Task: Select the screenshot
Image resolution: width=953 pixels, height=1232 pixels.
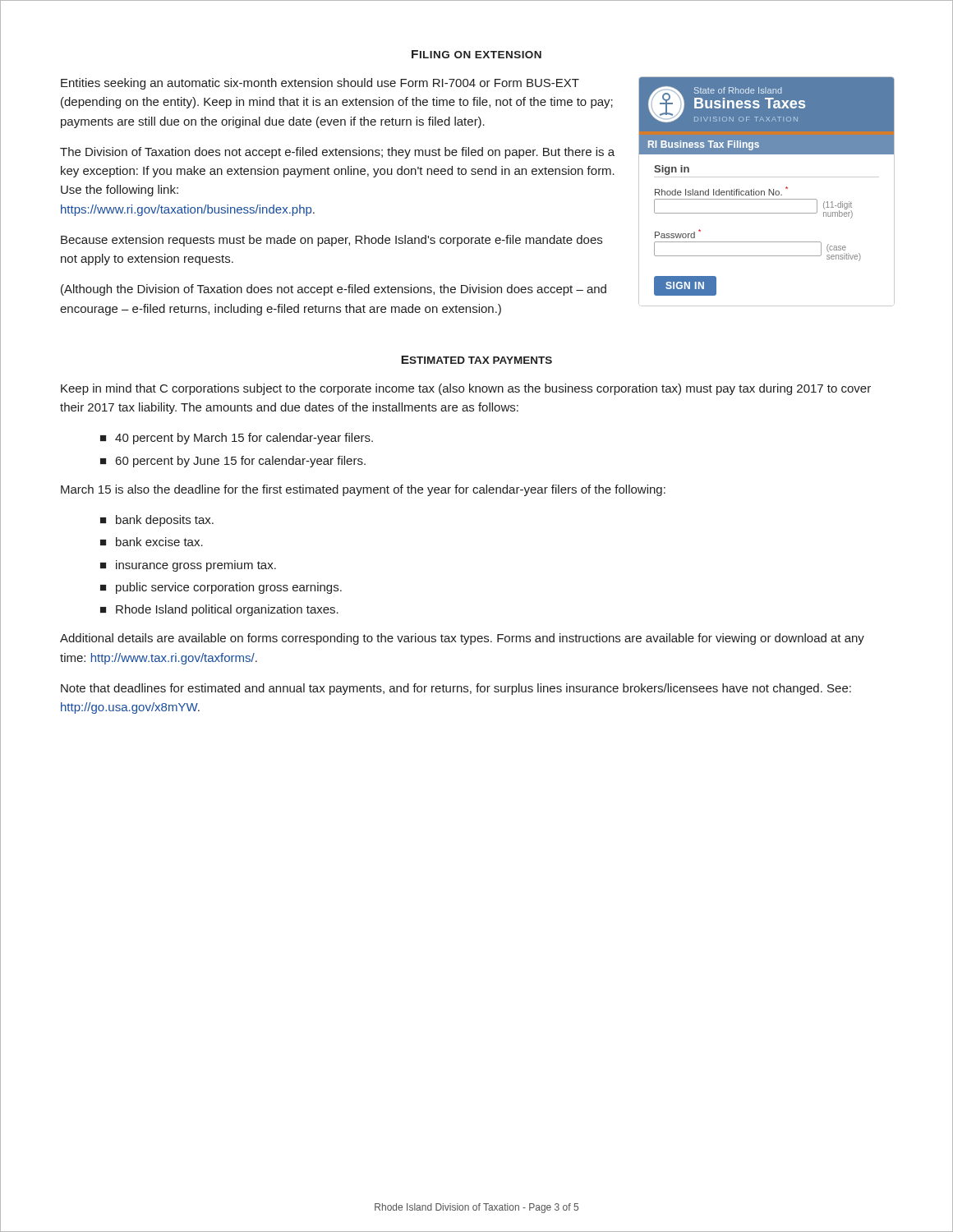Action: pyautogui.click(x=766, y=191)
